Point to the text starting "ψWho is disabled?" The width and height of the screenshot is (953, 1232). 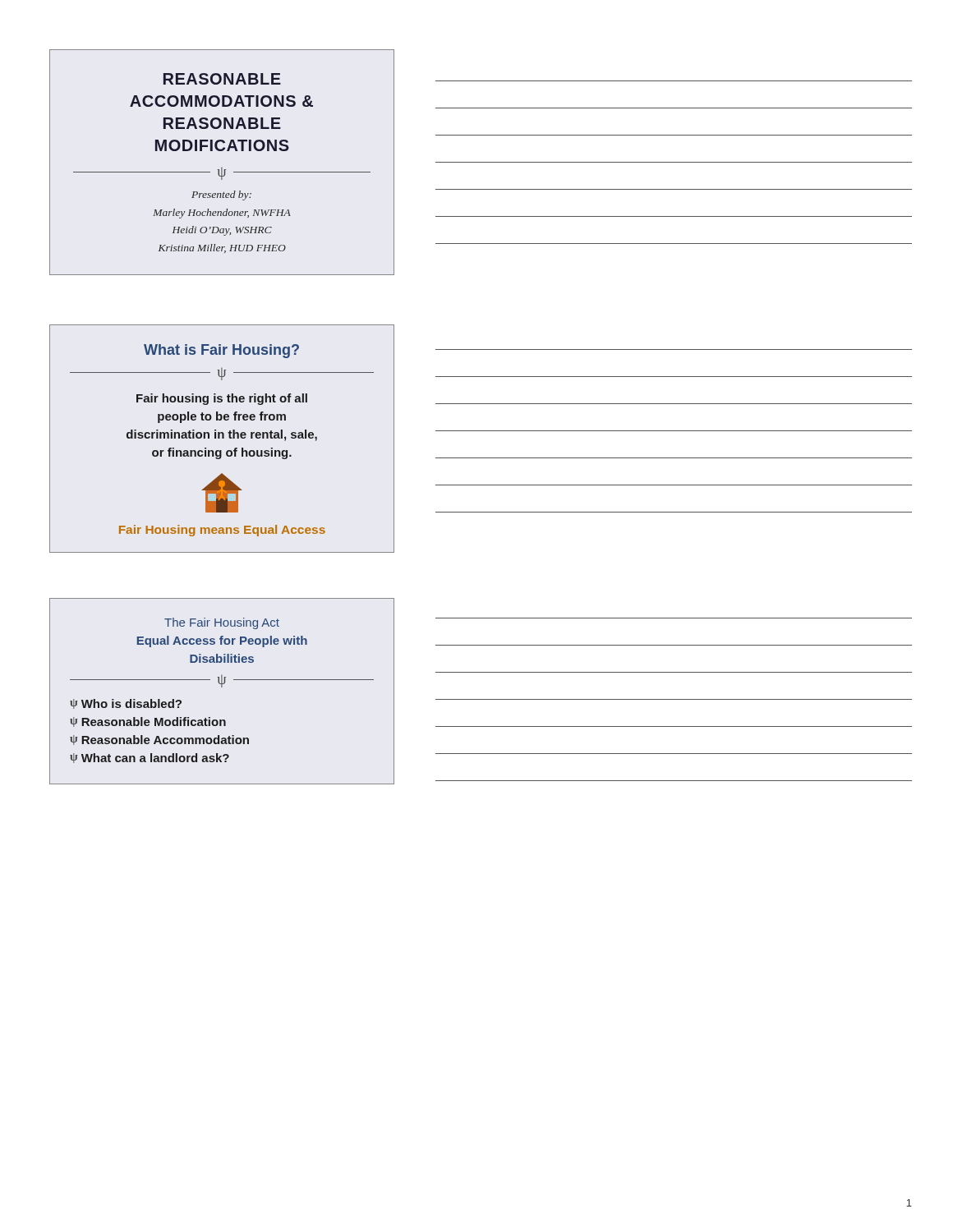tap(126, 703)
